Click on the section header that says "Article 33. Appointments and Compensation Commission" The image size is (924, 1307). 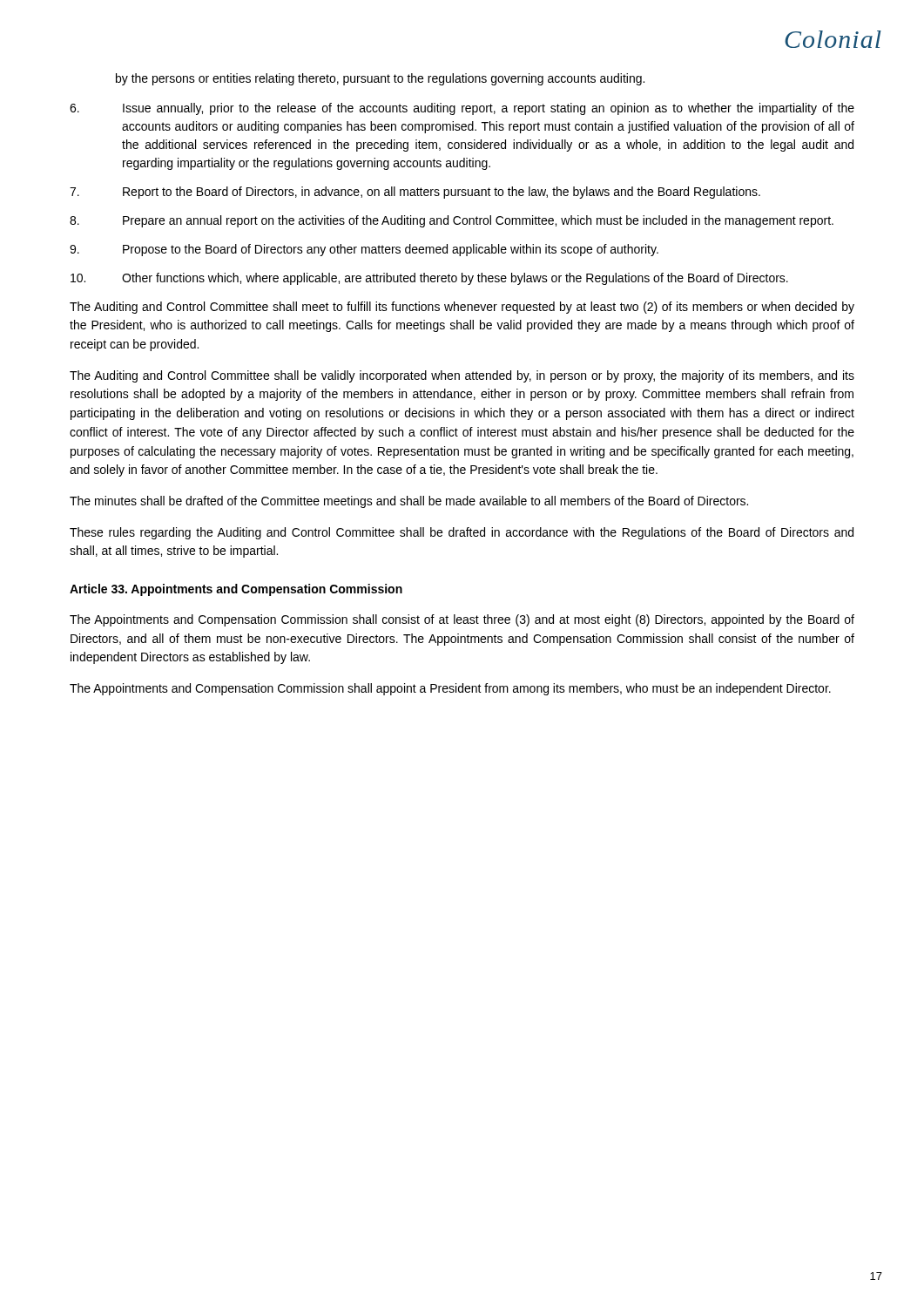[236, 589]
